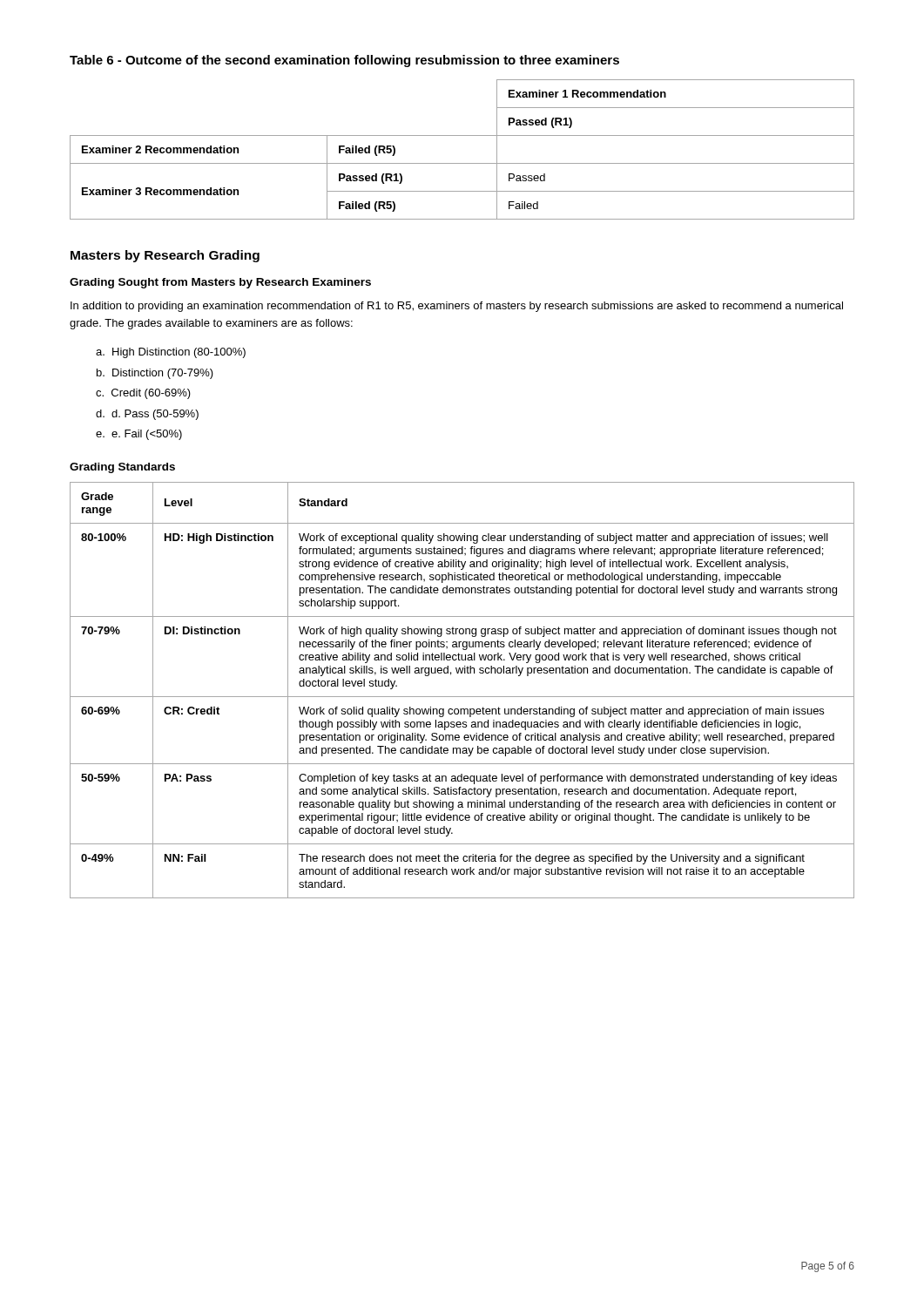Locate the text block with the text "In addition to"
The height and width of the screenshot is (1307, 924).
coord(457,314)
